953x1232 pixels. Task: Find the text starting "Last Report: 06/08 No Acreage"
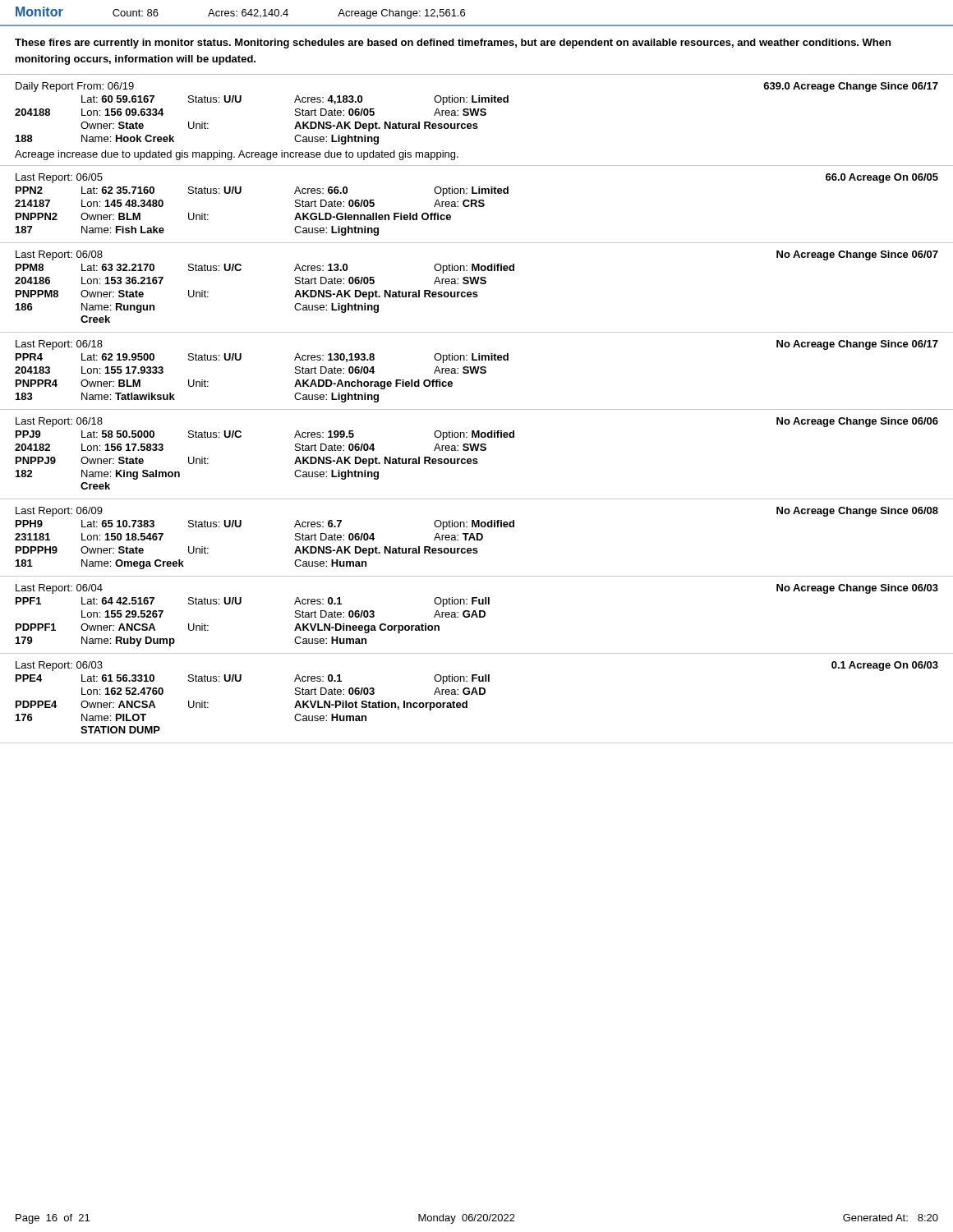(x=476, y=287)
